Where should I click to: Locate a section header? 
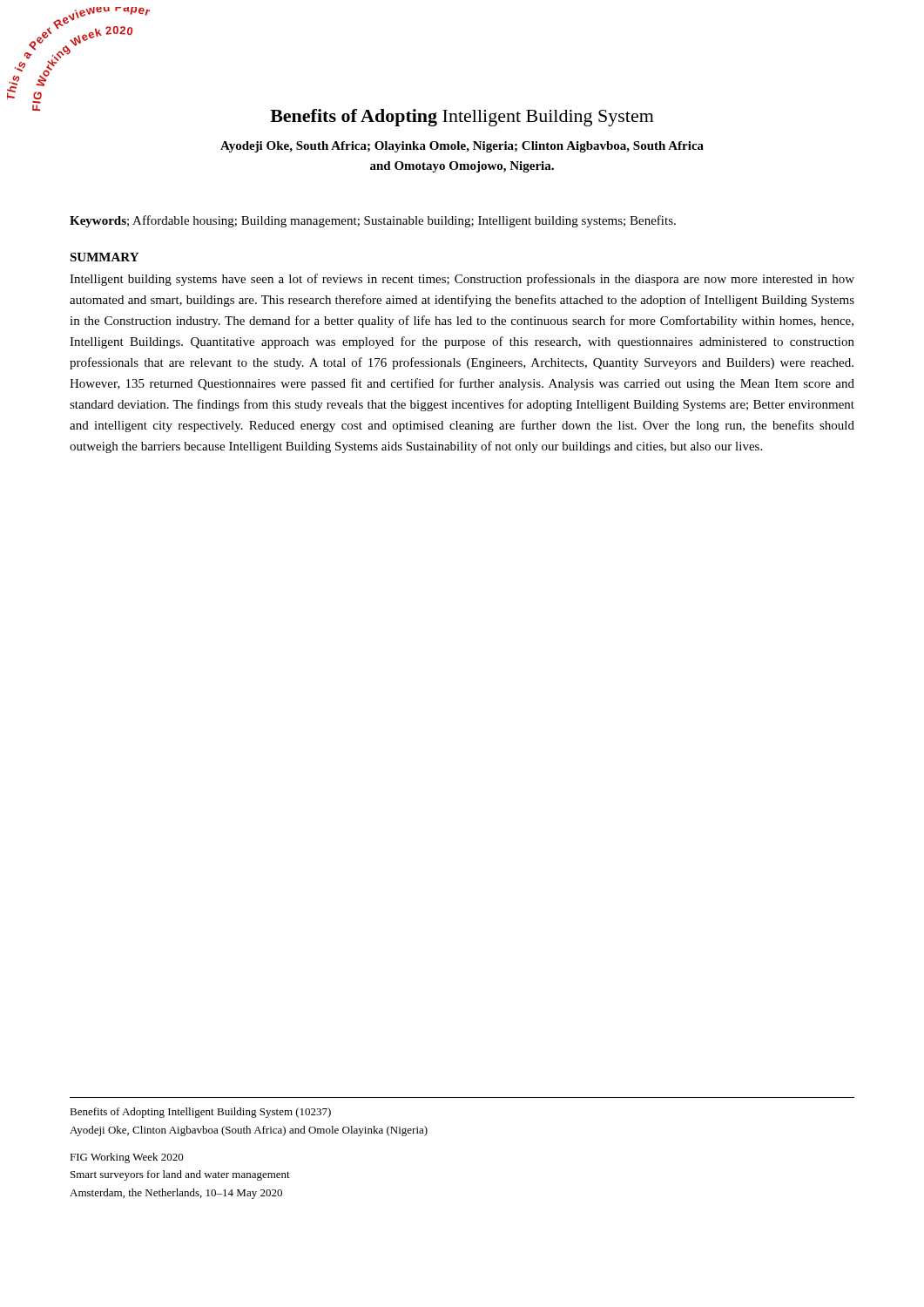pos(104,257)
